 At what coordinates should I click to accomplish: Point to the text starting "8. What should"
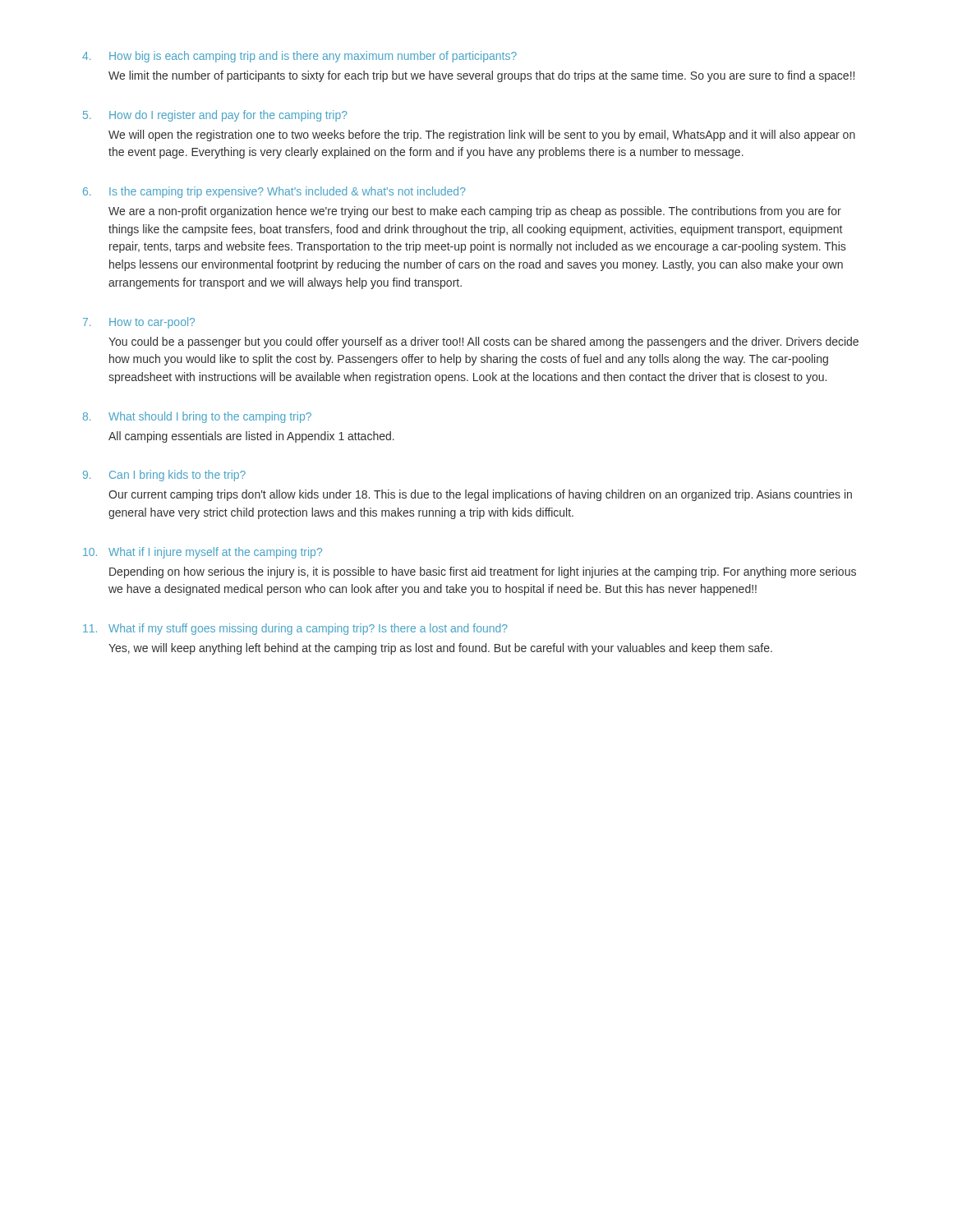tap(197, 417)
